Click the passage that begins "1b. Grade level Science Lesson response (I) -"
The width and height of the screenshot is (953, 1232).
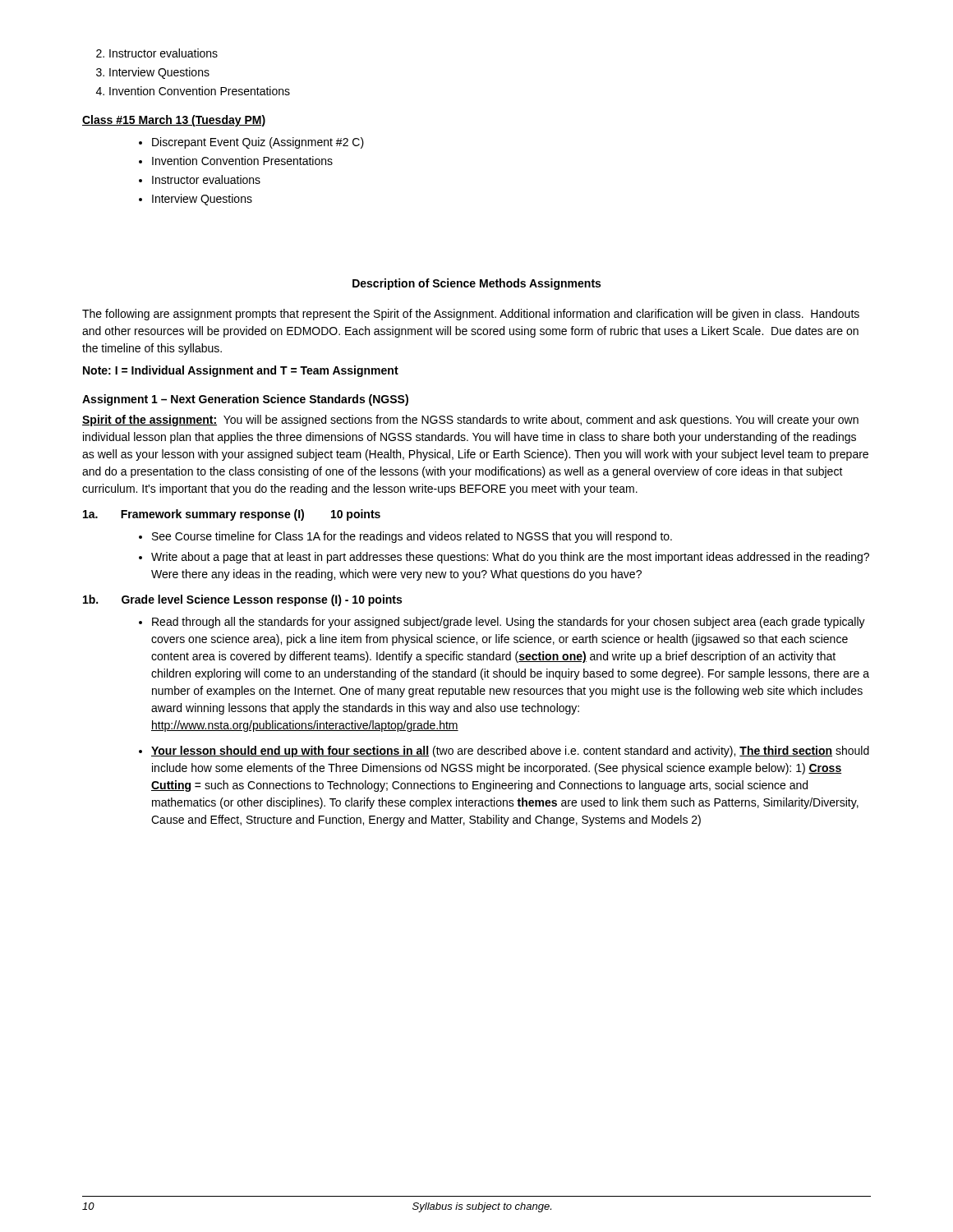coord(242,600)
